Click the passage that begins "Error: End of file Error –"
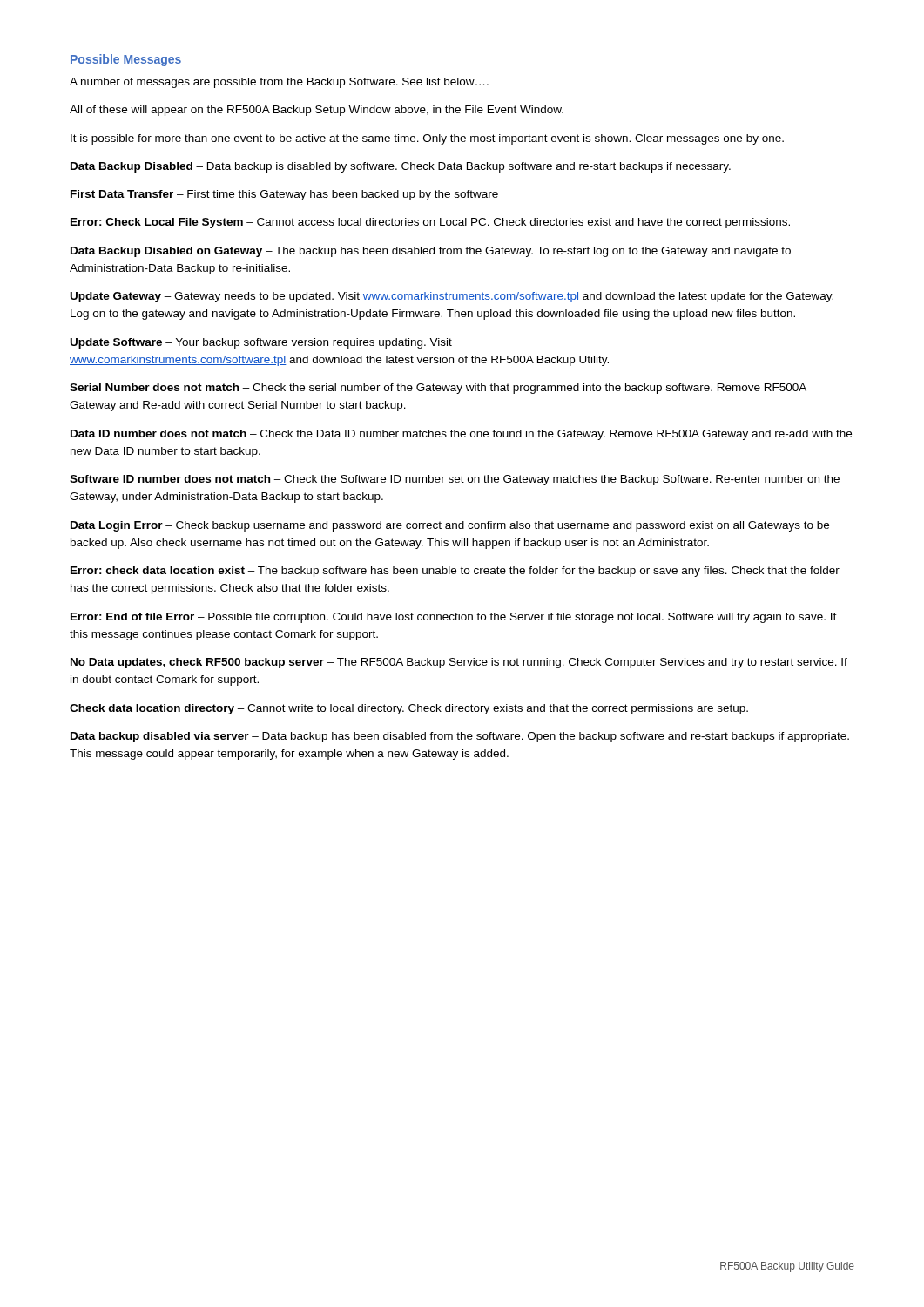 click(453, 625)
